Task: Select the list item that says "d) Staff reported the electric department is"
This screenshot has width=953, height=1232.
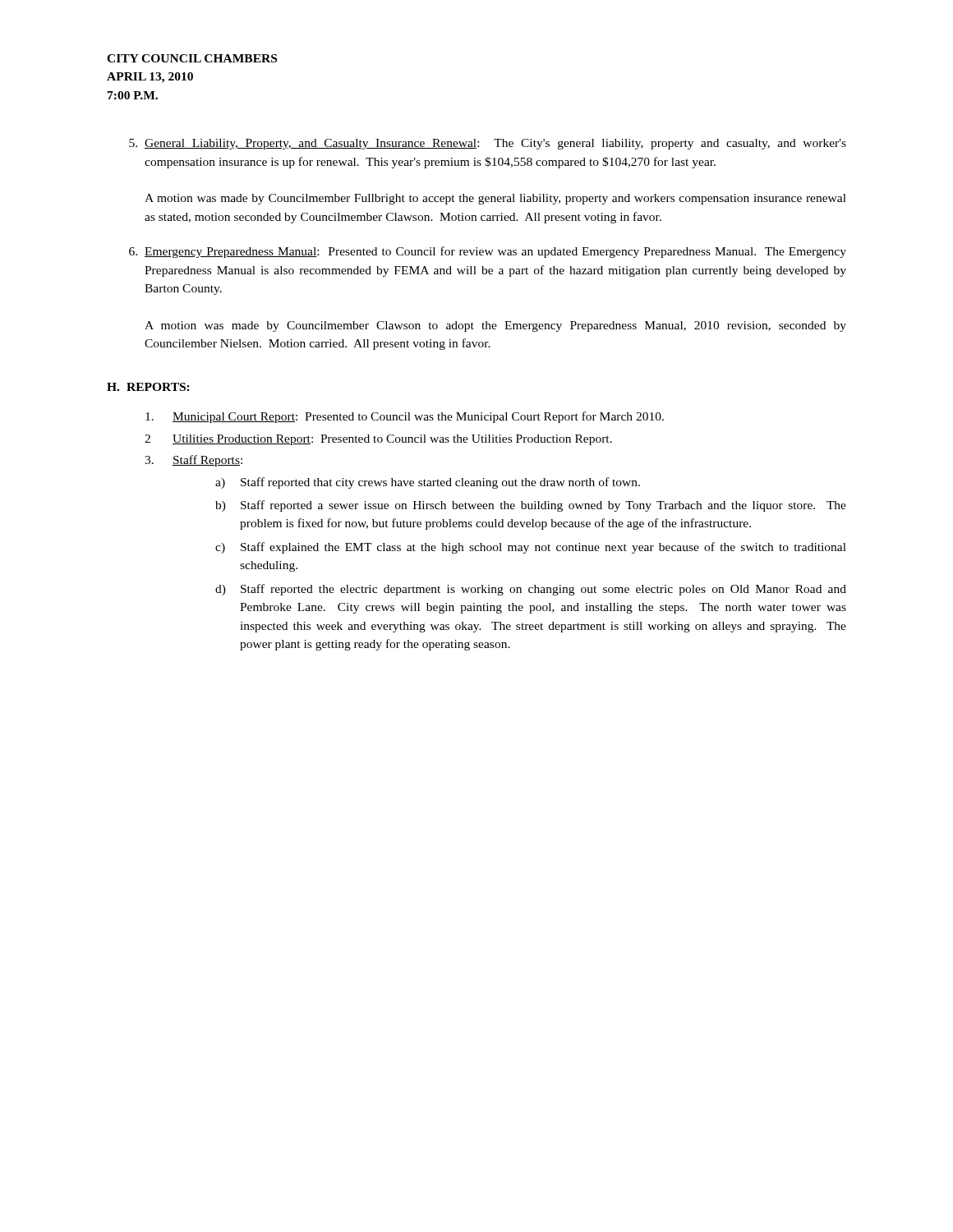Action: 531,617
